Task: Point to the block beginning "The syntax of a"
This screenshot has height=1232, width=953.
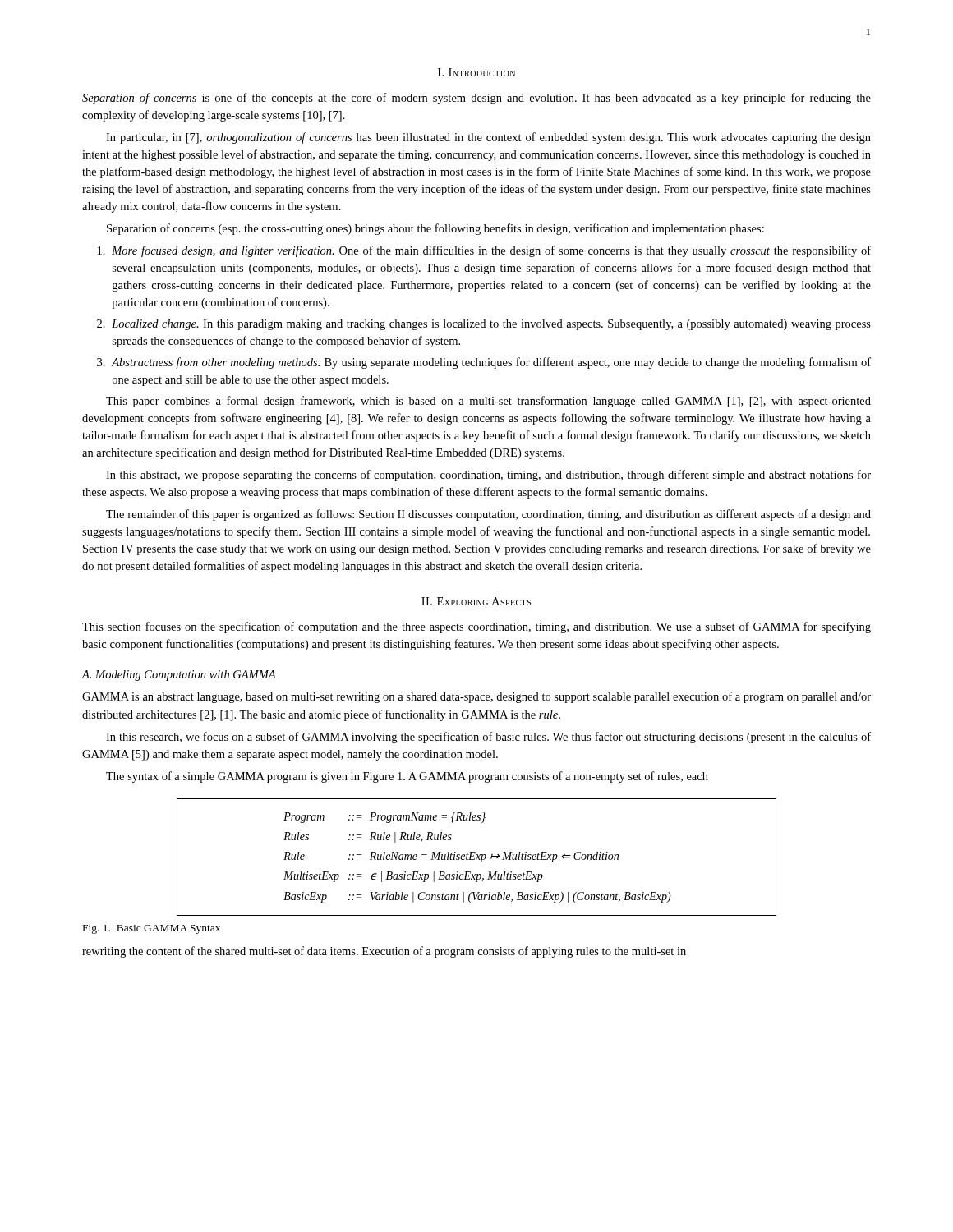Action: coord(407,776)
